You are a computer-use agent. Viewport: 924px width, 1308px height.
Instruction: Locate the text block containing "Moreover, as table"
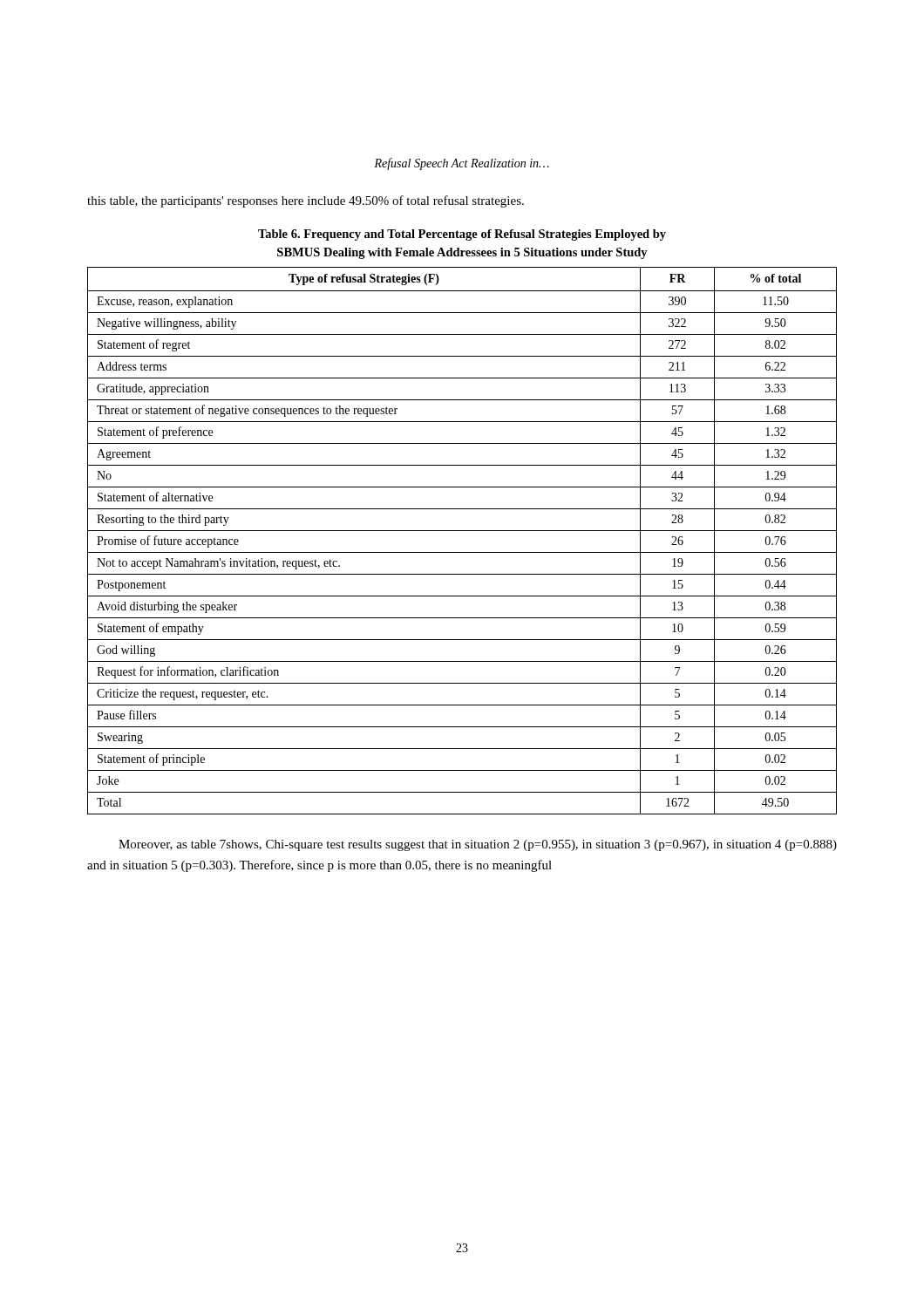point(462,855)
